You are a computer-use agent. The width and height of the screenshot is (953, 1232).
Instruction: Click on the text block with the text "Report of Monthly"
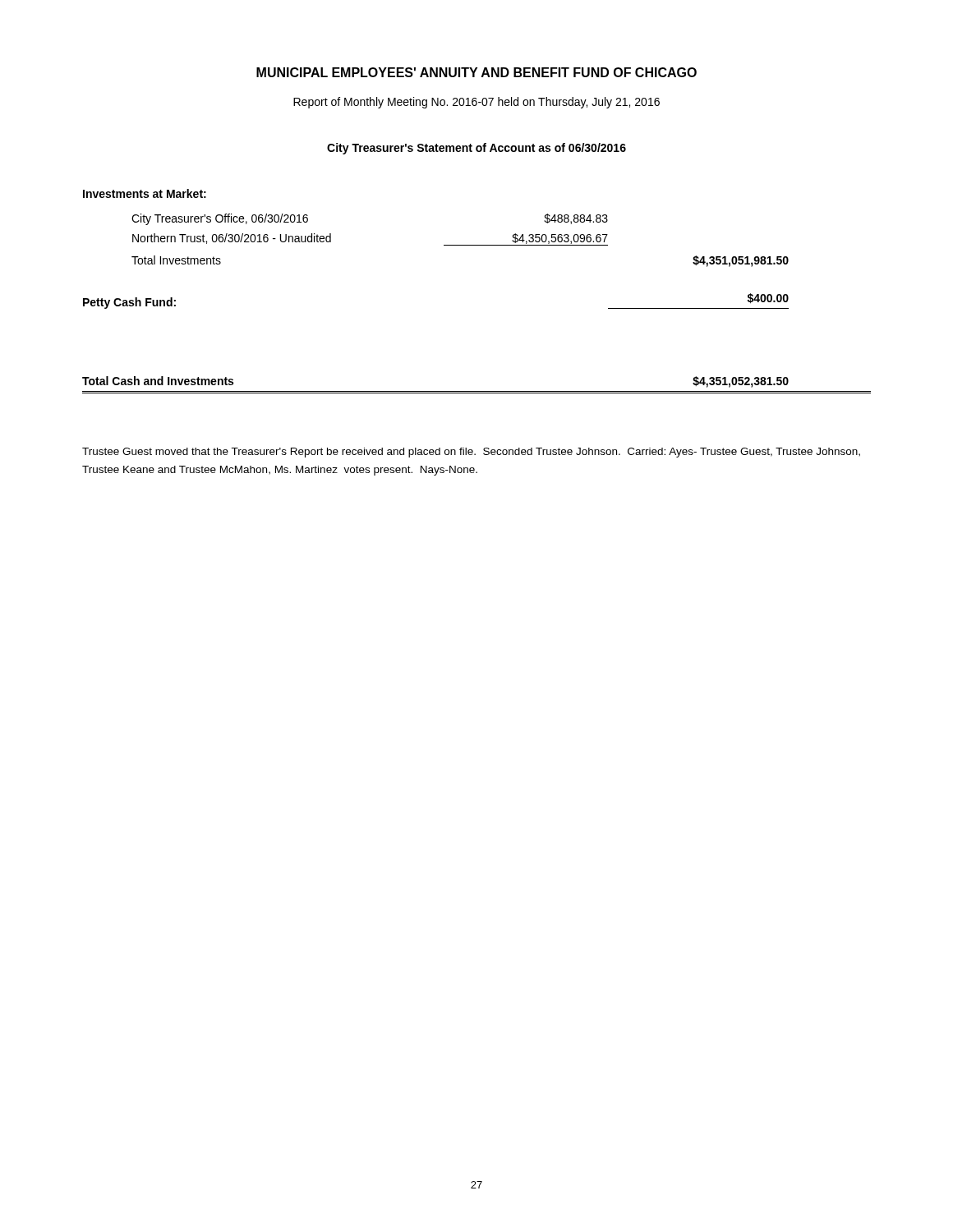pos(476,102)
